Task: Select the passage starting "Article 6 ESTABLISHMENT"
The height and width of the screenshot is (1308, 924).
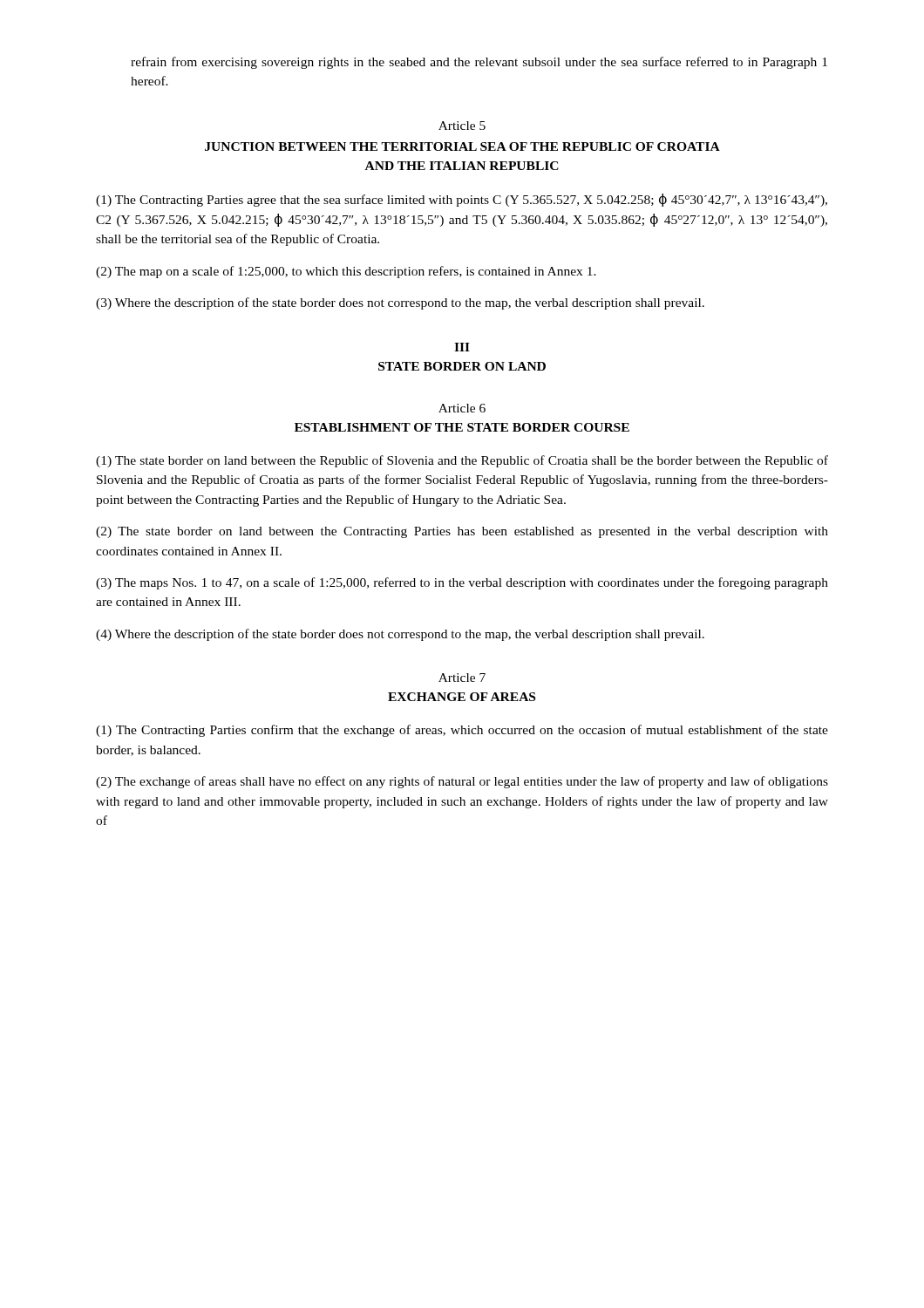Action: pyautogui.click(x=462, y=417)
